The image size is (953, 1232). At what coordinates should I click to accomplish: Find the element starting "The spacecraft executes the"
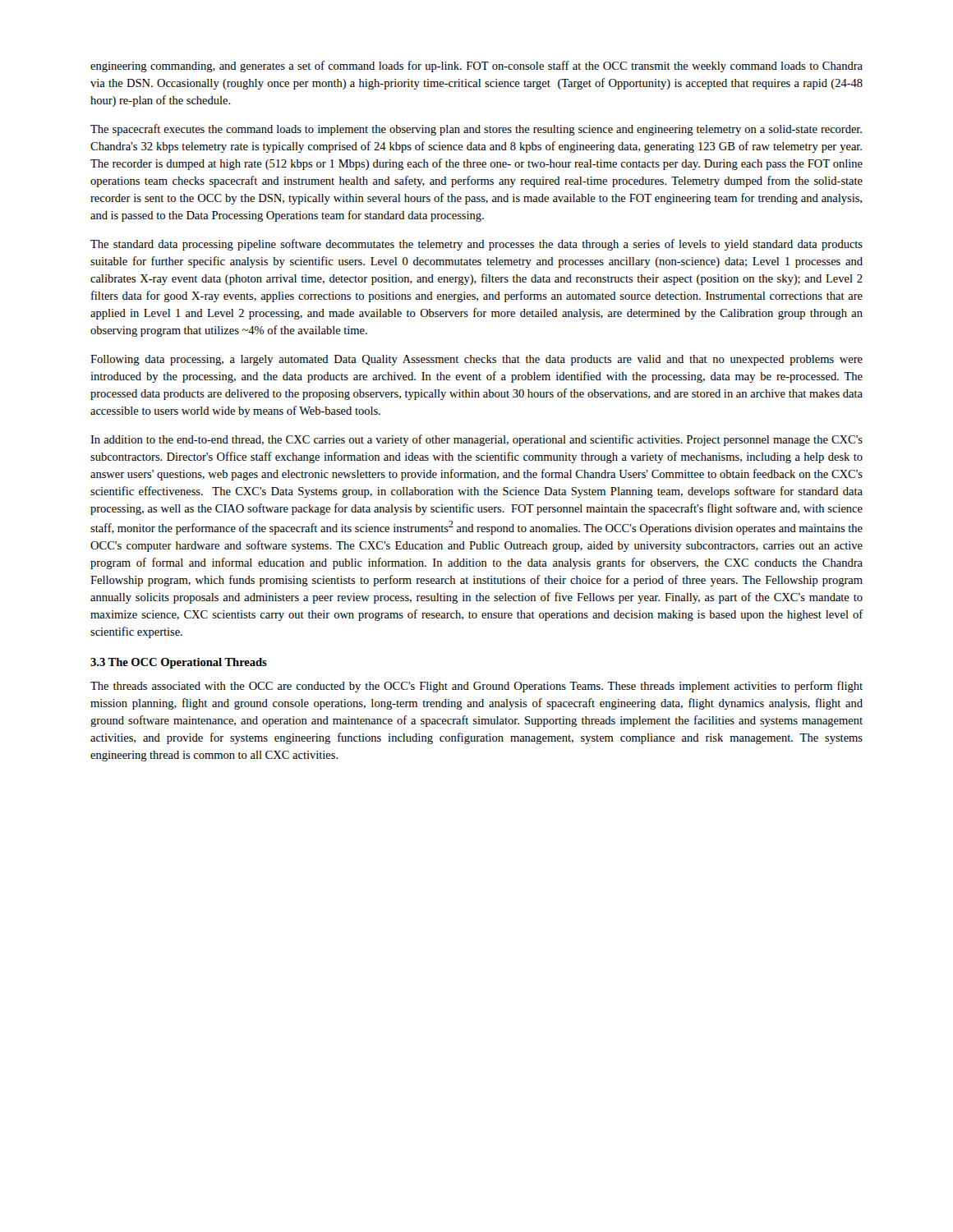(476, 172)
